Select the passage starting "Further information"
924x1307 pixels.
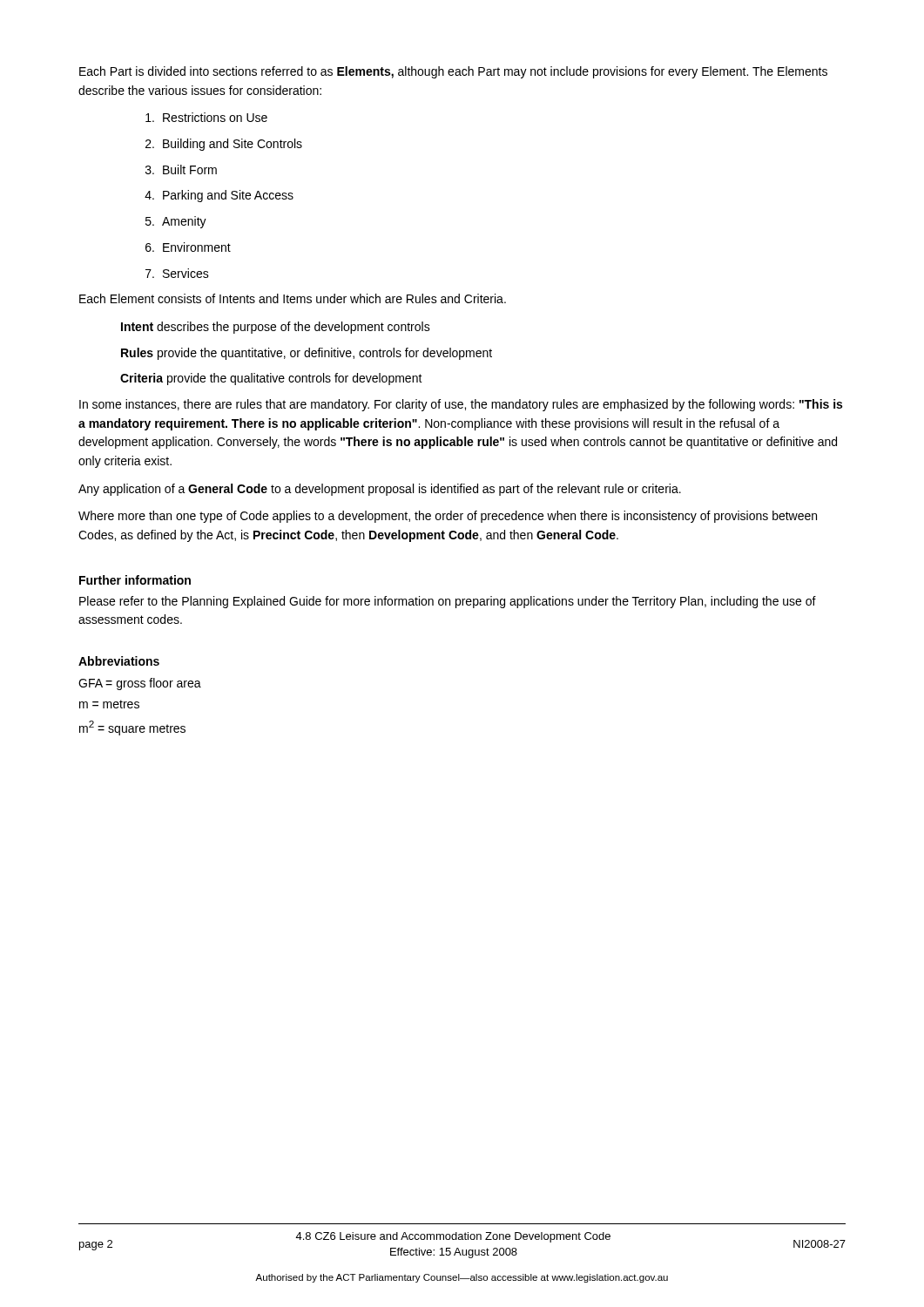135,580
